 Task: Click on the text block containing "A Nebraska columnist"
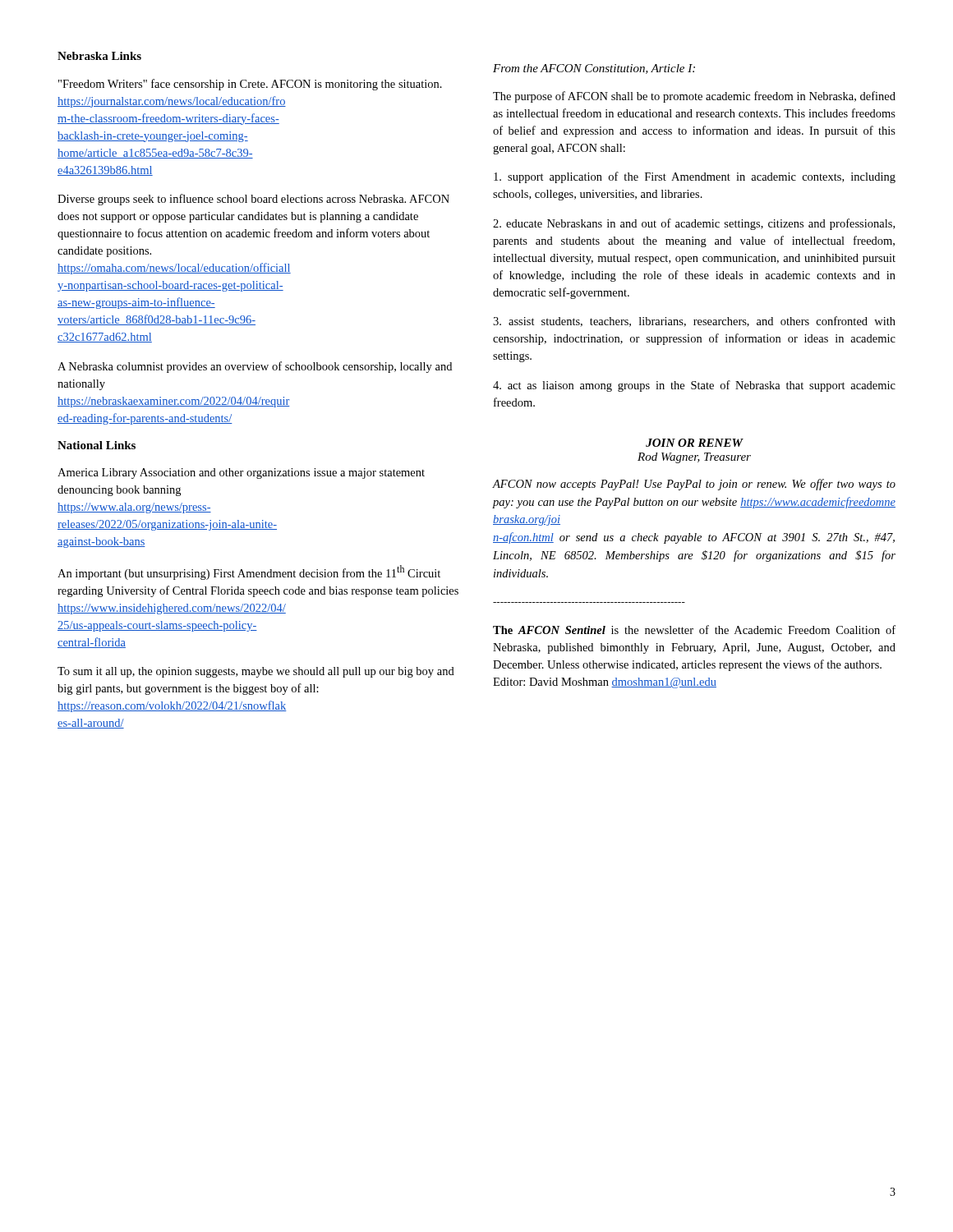259,392
